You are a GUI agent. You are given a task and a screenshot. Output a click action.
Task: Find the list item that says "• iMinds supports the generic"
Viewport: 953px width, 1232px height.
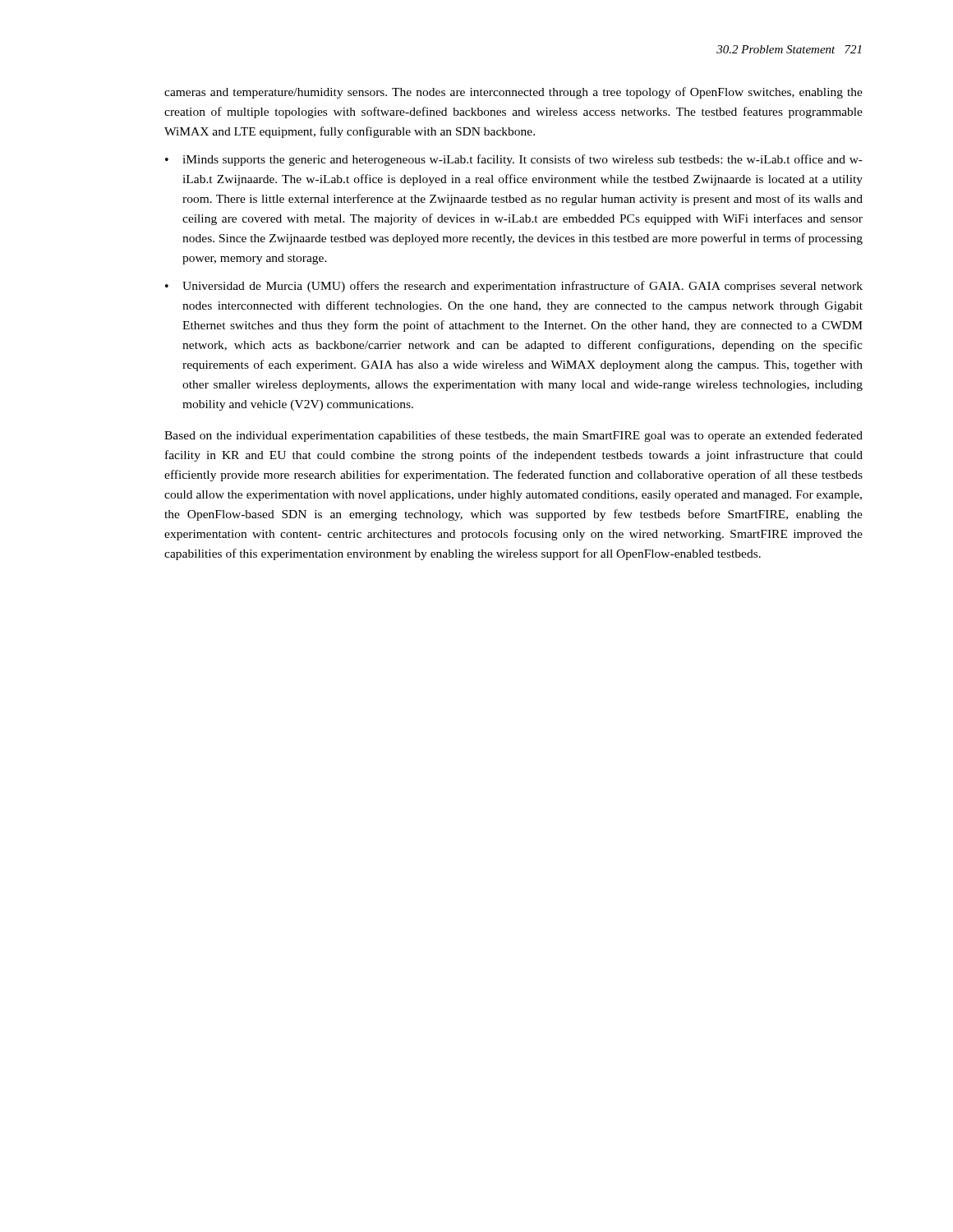(x=513, y=209)
